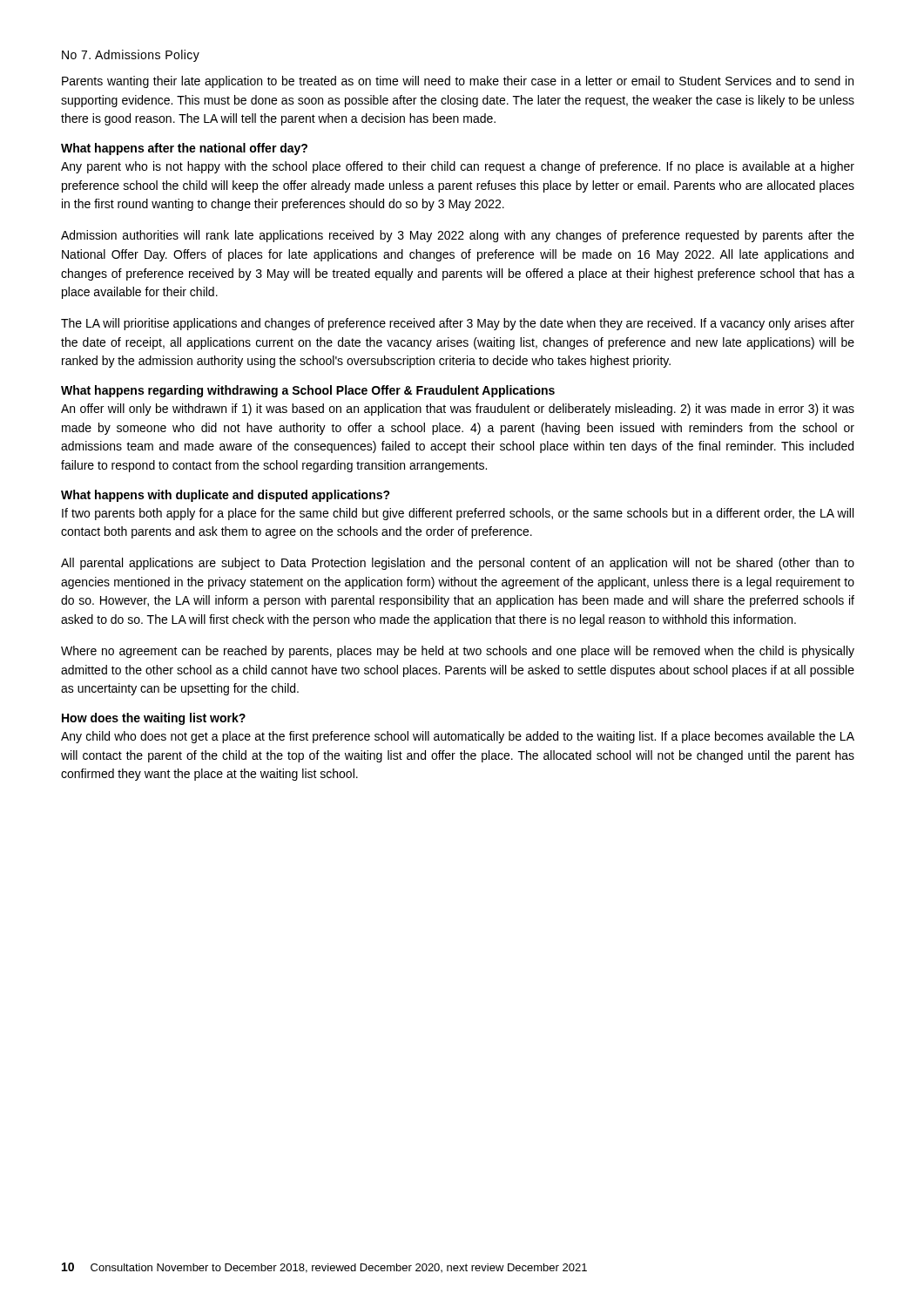Select the text block starting "Where no agreement"
The image size is (924, 1307).
(x=458, y=670)
